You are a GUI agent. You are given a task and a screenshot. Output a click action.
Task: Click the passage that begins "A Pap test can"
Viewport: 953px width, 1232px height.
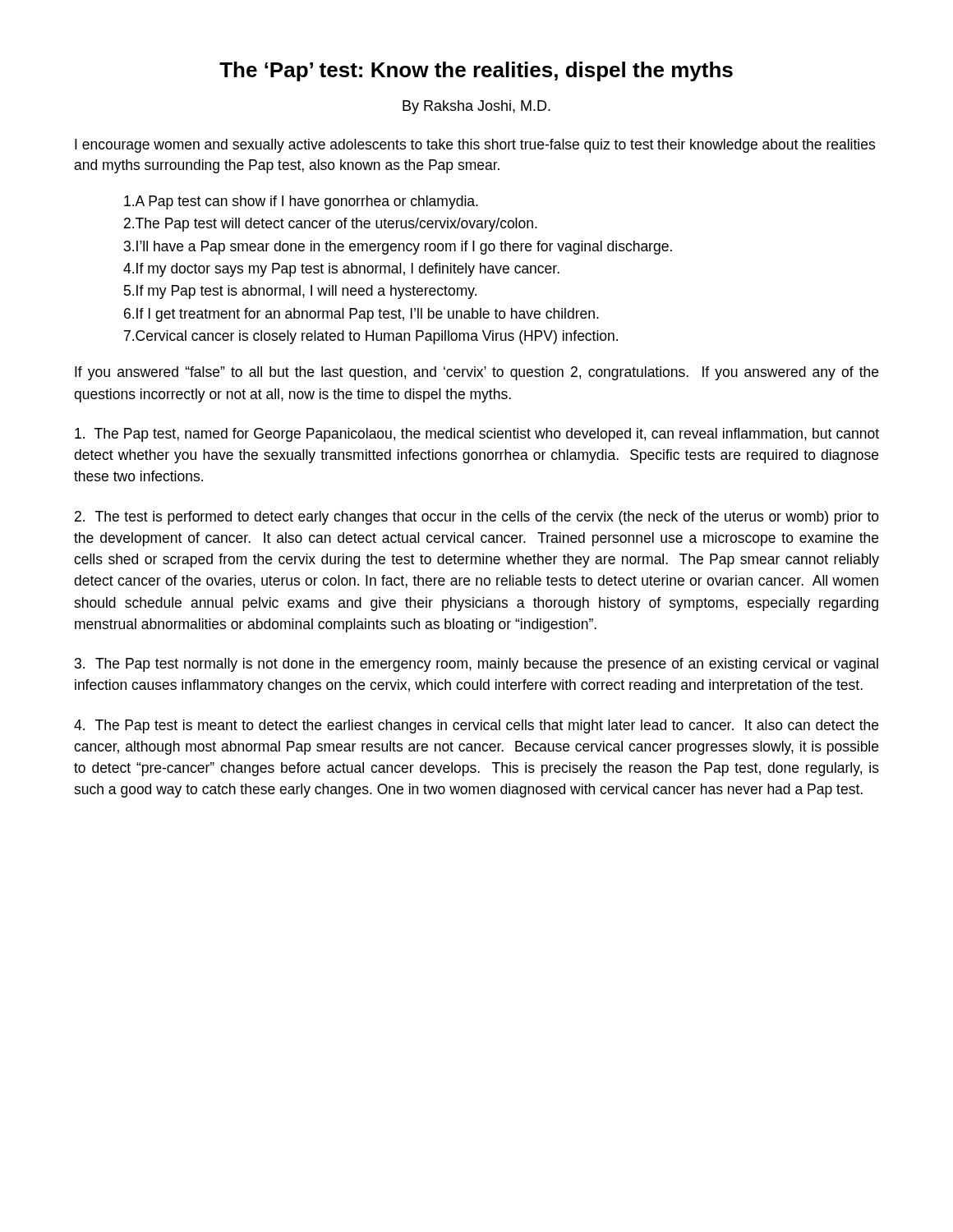click(x=476, y=202)
